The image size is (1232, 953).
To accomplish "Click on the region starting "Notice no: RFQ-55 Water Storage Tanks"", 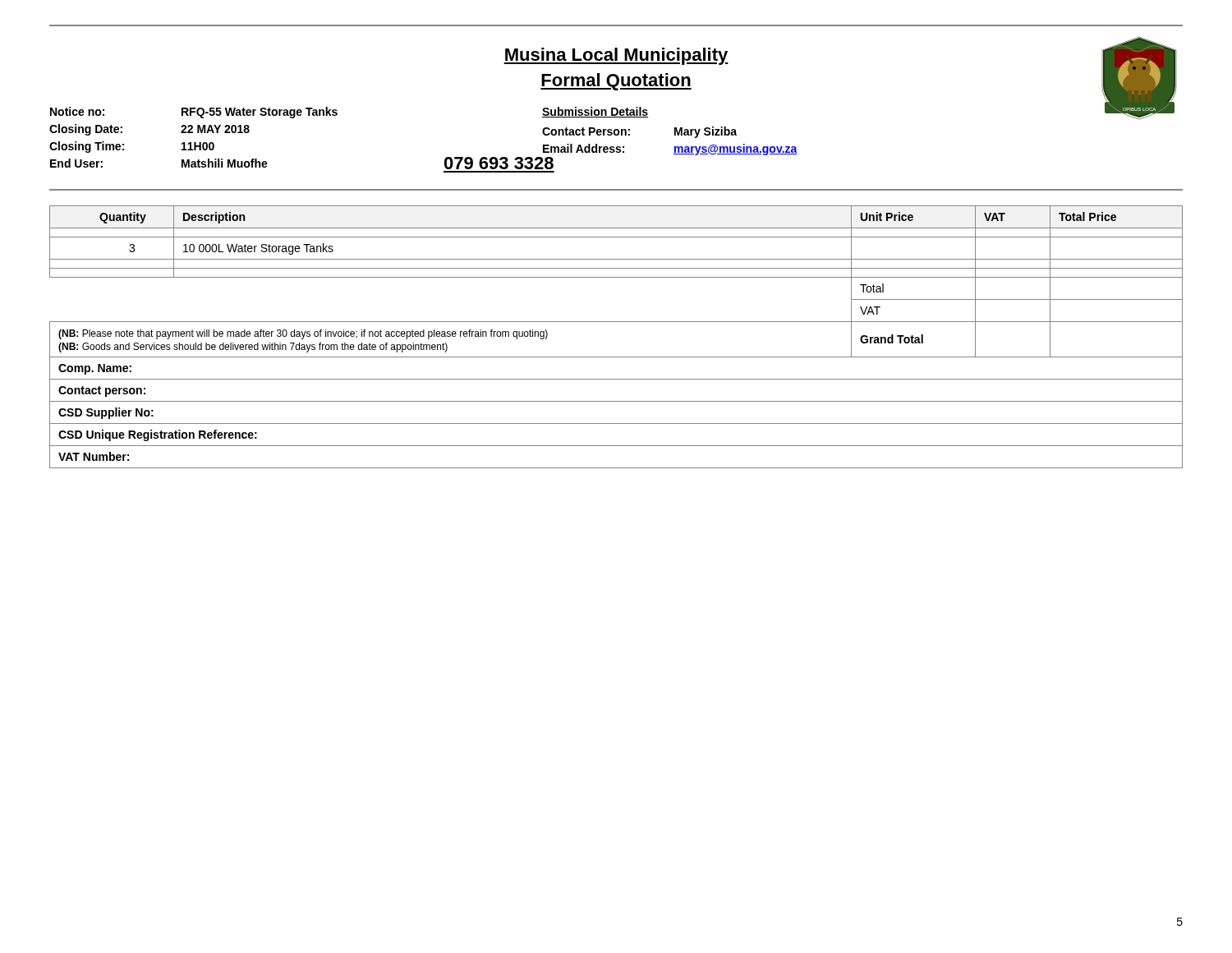I will coord(263,111).
